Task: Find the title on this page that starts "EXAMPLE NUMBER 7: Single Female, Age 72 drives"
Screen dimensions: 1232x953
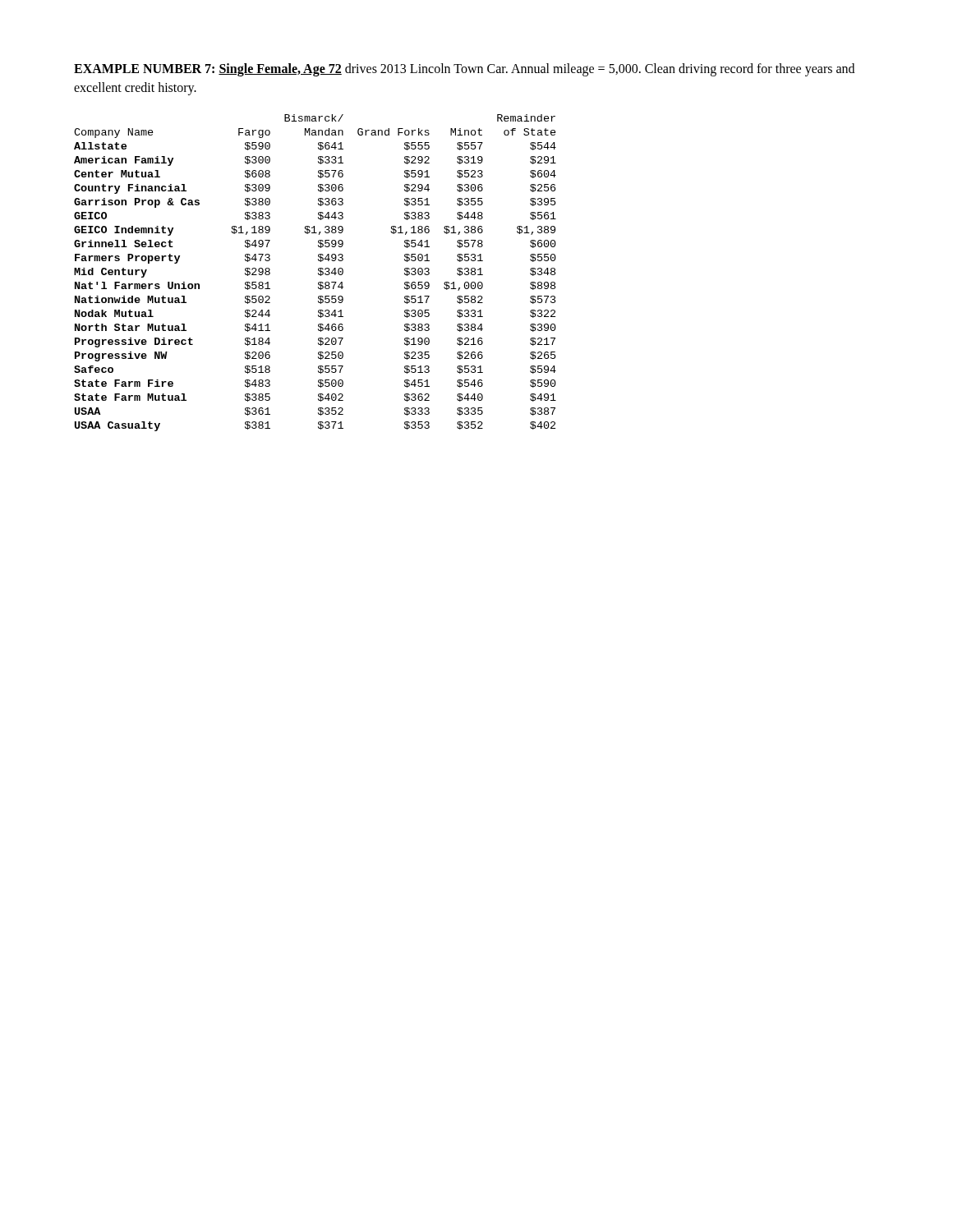Action: pos(464,78)
